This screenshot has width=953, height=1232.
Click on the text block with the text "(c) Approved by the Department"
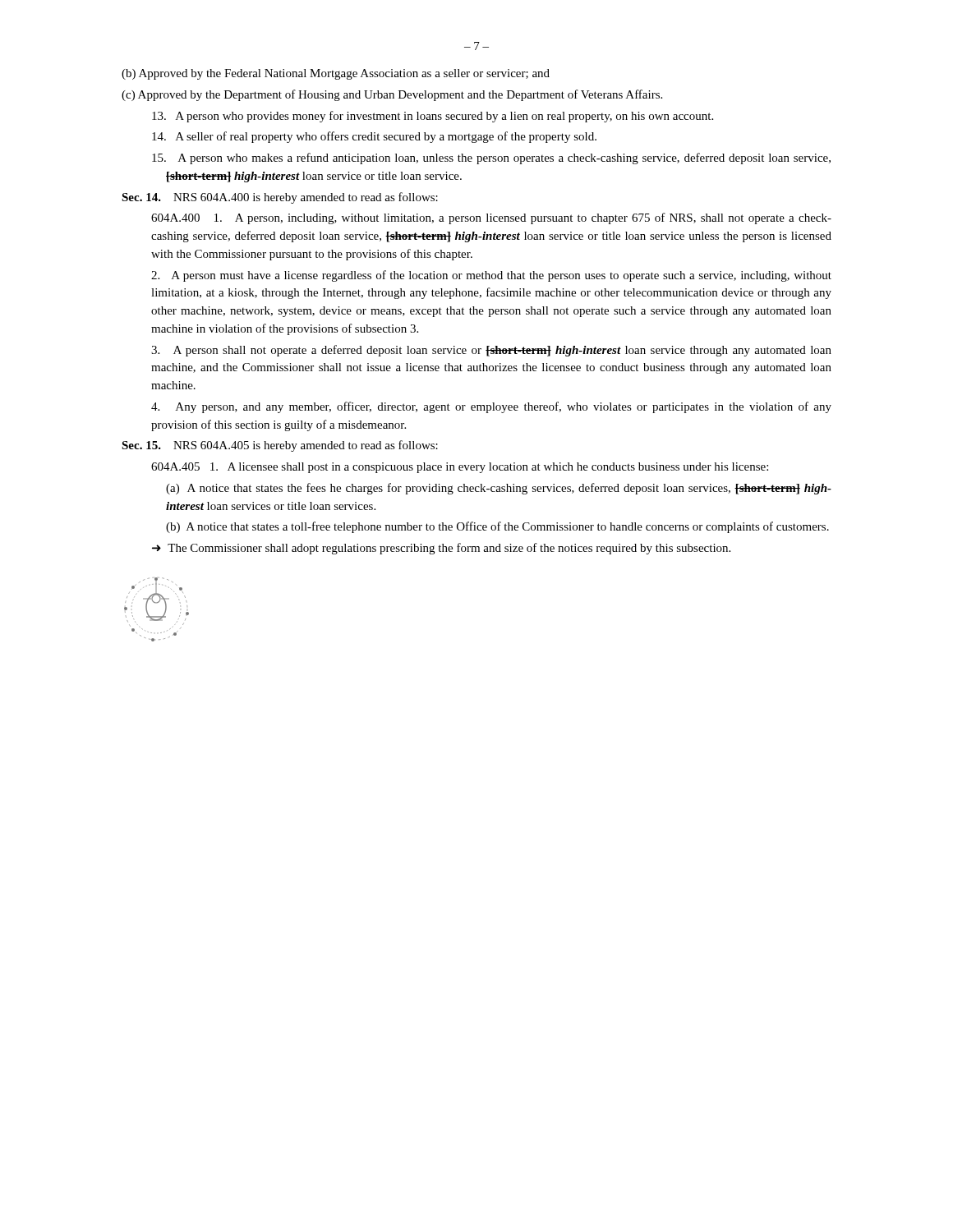(x=476, y=95)
